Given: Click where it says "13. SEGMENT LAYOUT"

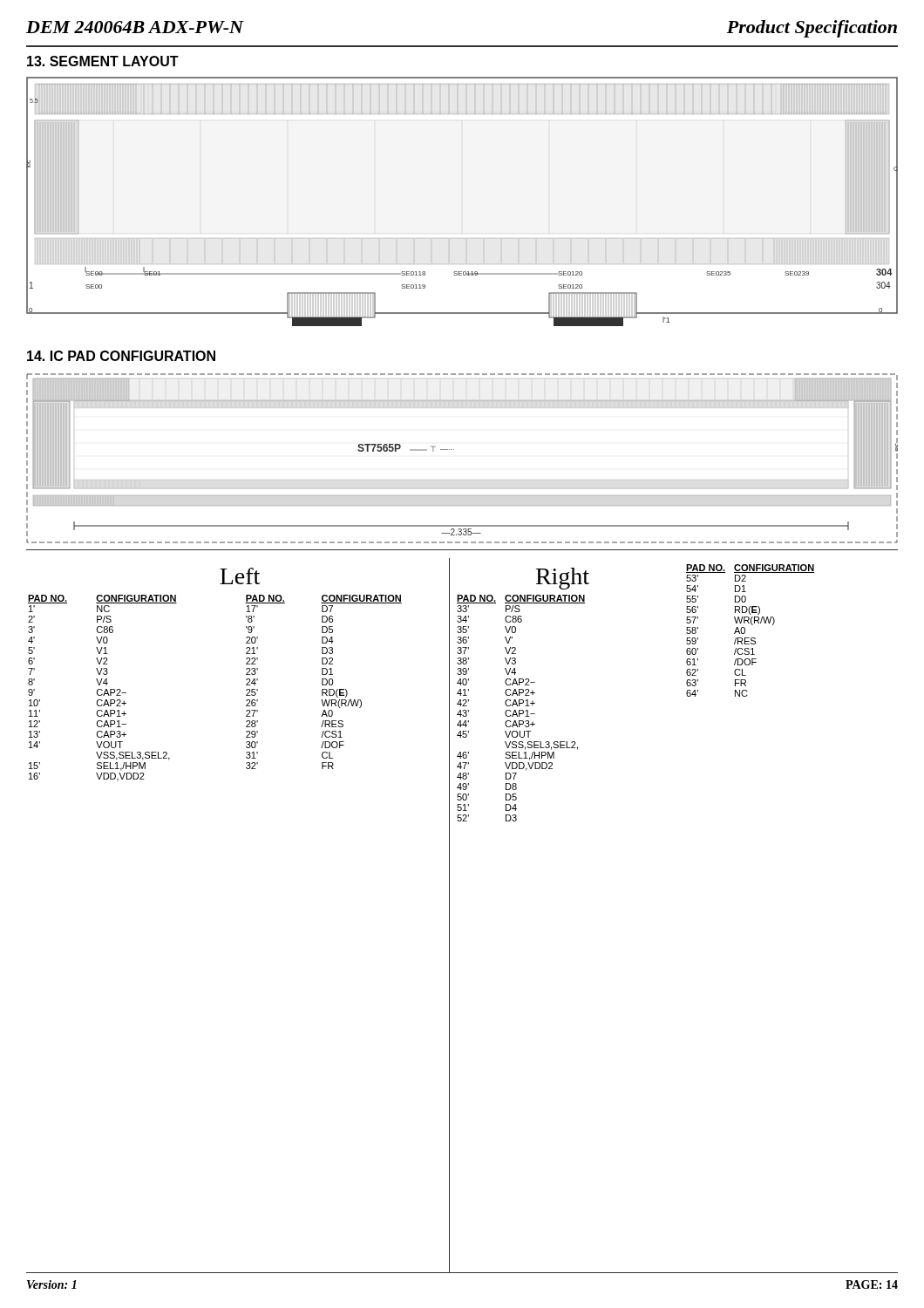Looking at the screenshot, I should click(102, 61).
